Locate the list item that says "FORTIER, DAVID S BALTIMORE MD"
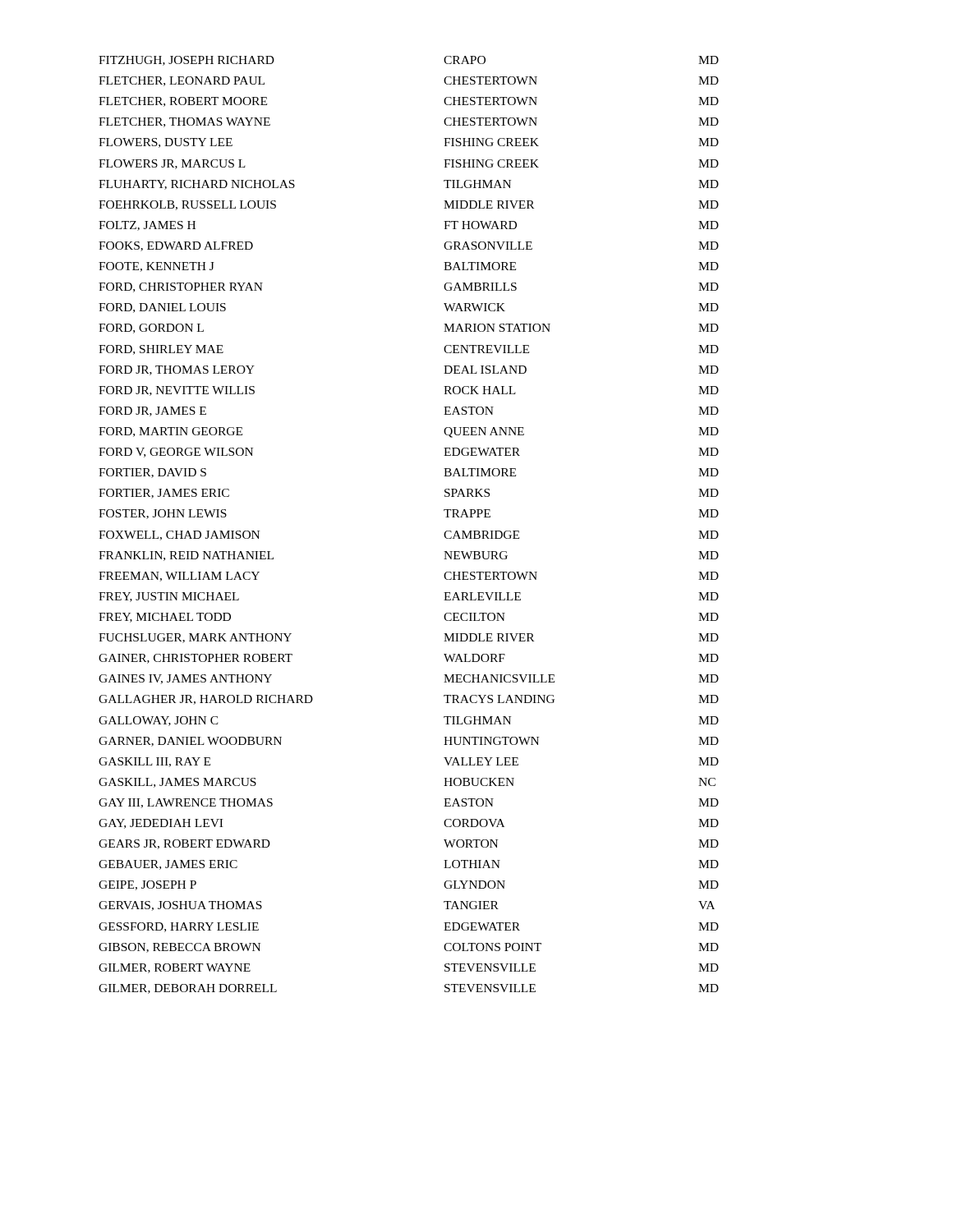The height and width of the screenshot is (1232, 953). click(147, 473)
